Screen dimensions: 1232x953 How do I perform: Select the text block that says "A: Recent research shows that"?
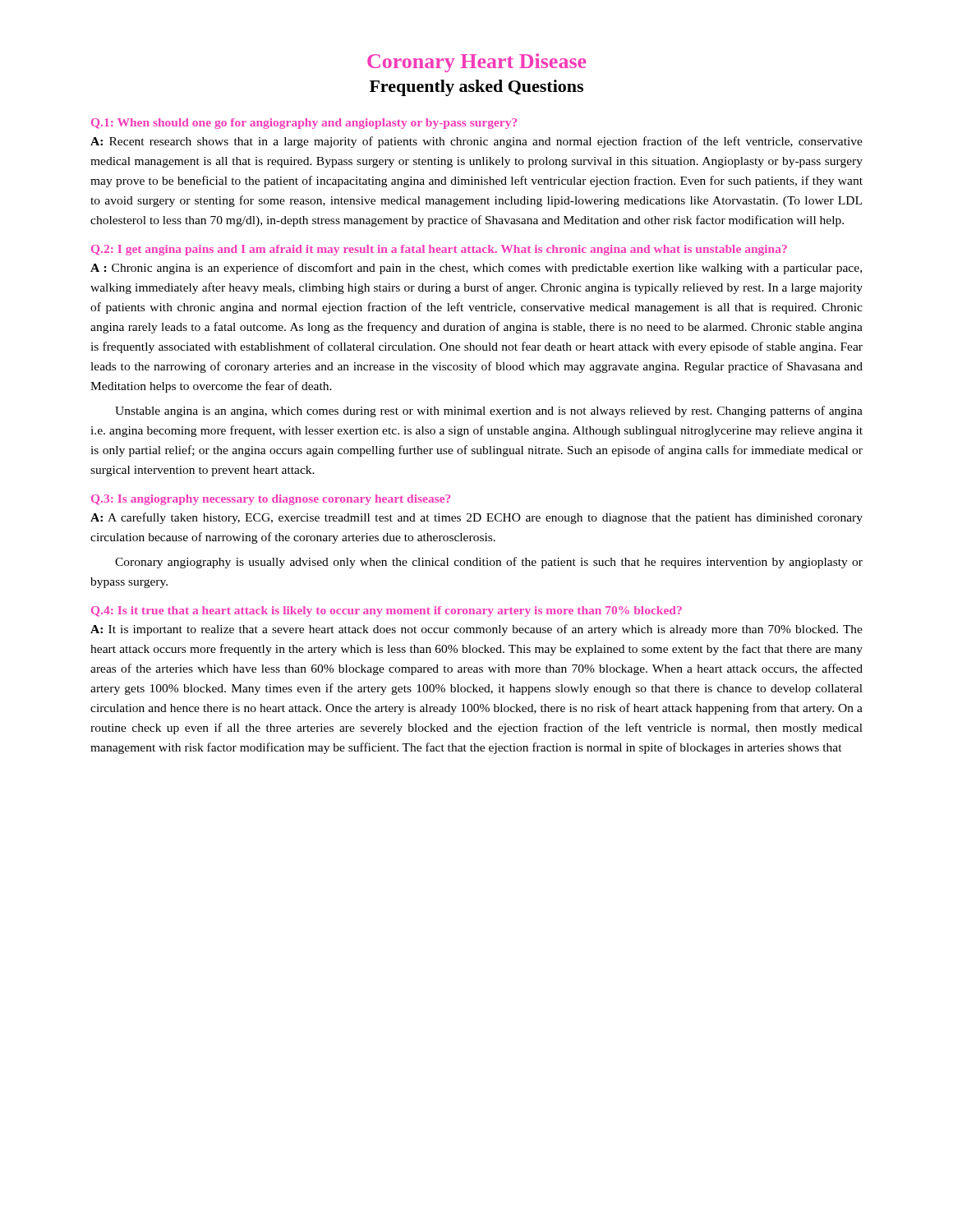pos(476,181)
